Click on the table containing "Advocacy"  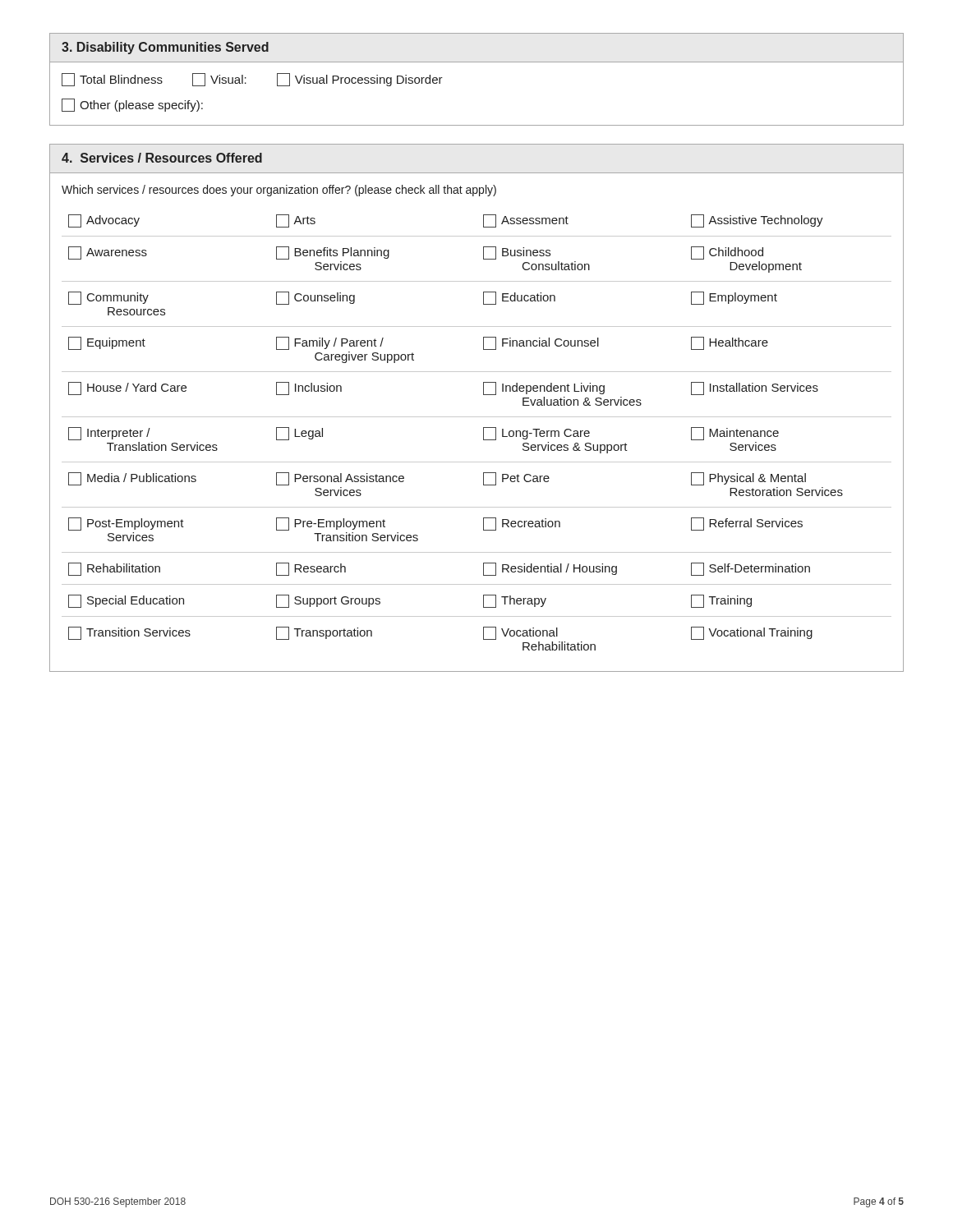(x=476, y=433)
